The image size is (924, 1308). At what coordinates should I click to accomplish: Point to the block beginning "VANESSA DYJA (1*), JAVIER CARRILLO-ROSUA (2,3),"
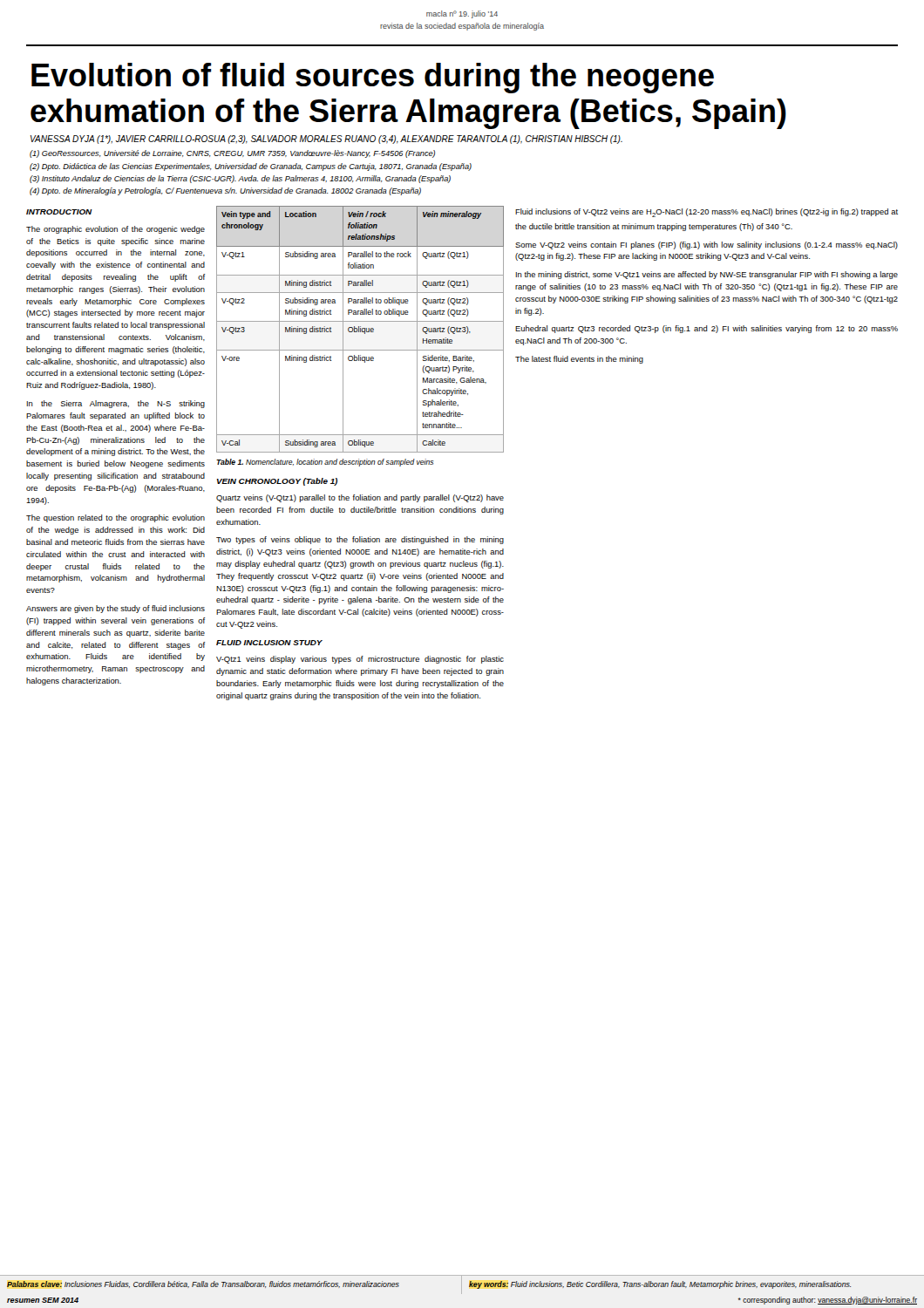tap(326, 139)
